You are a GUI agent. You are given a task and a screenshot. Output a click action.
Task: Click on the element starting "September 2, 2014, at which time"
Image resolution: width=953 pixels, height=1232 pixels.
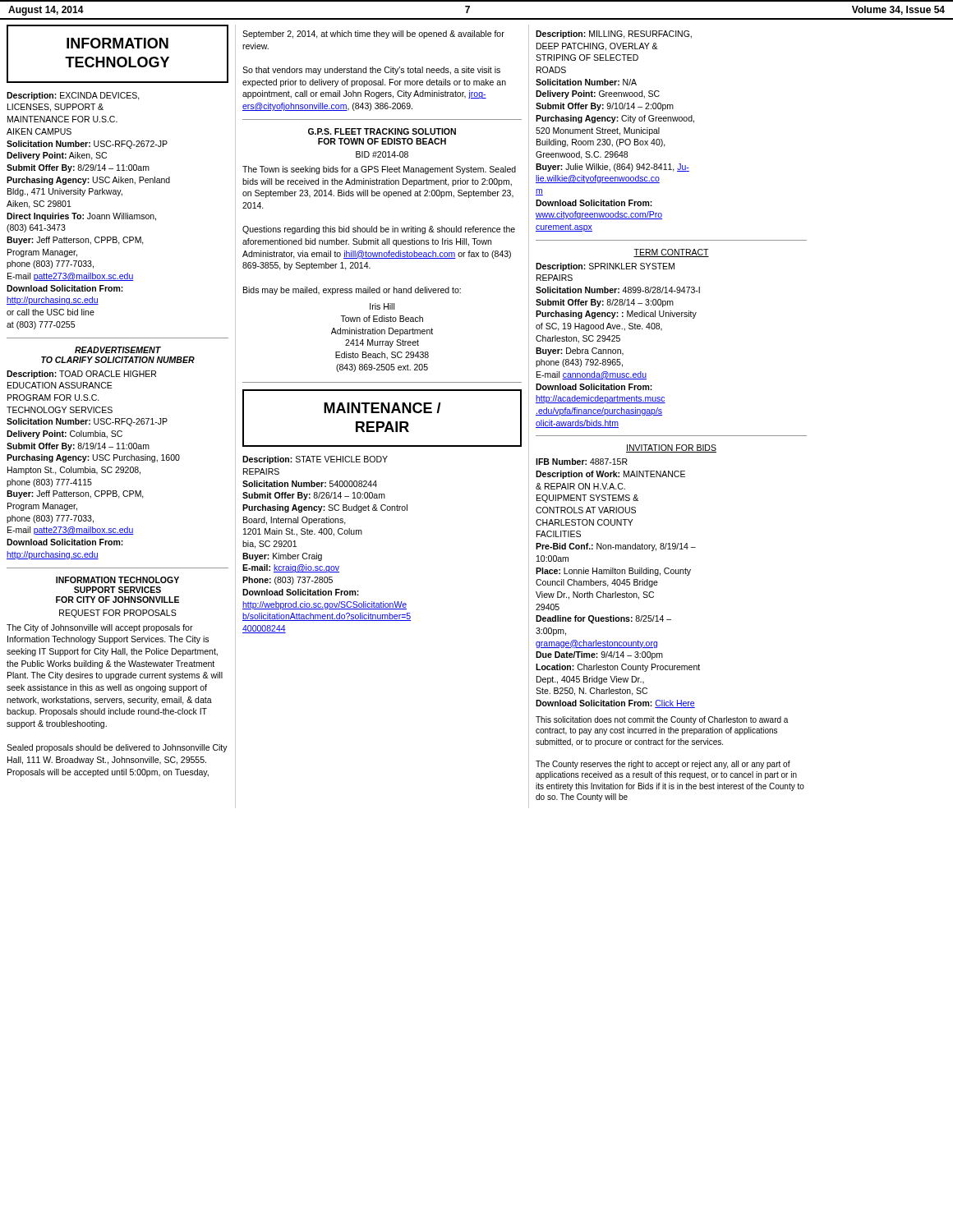click(x=382, y=70)
